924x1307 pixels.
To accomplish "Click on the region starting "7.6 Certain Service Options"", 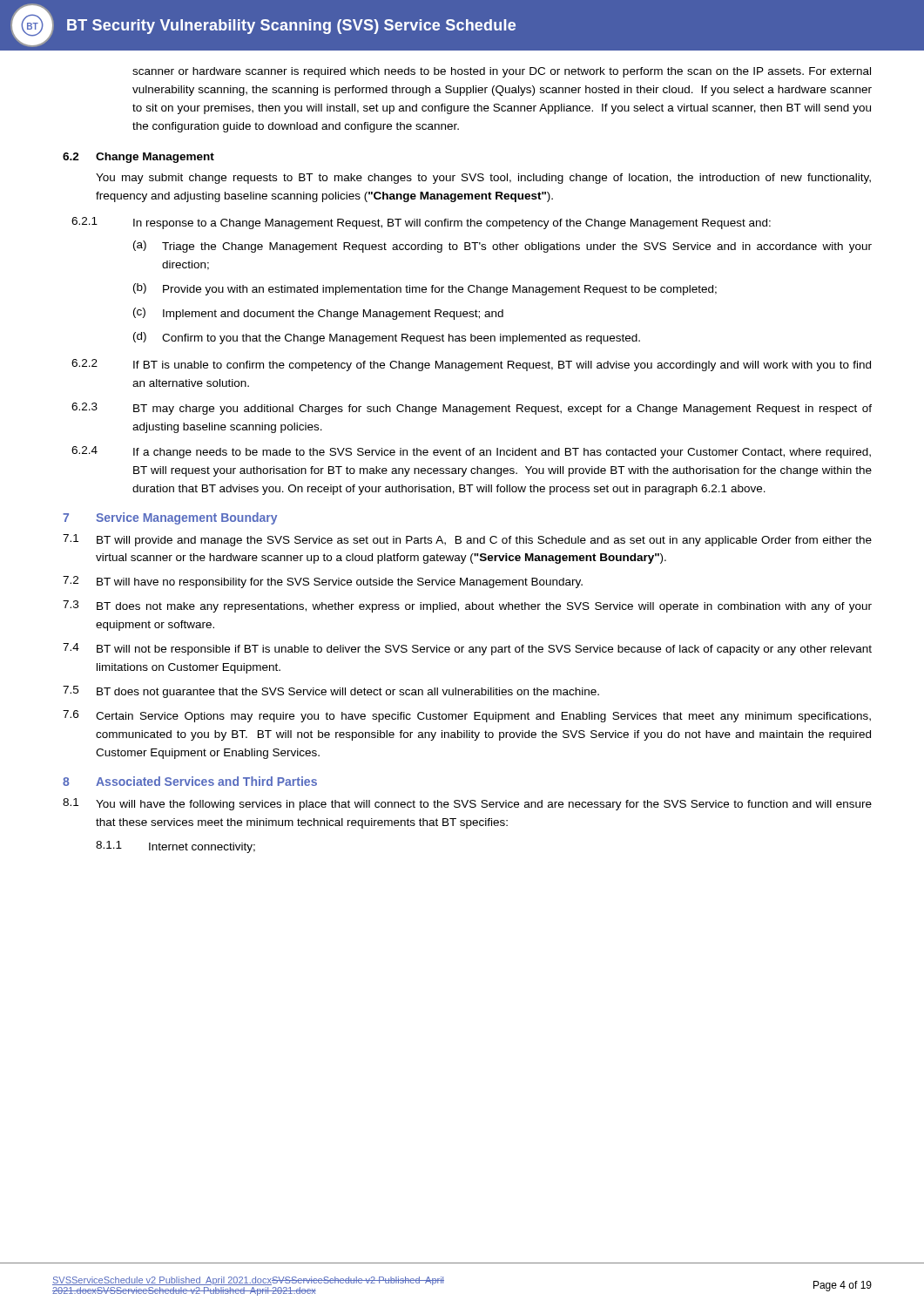I will pos(467,735).
